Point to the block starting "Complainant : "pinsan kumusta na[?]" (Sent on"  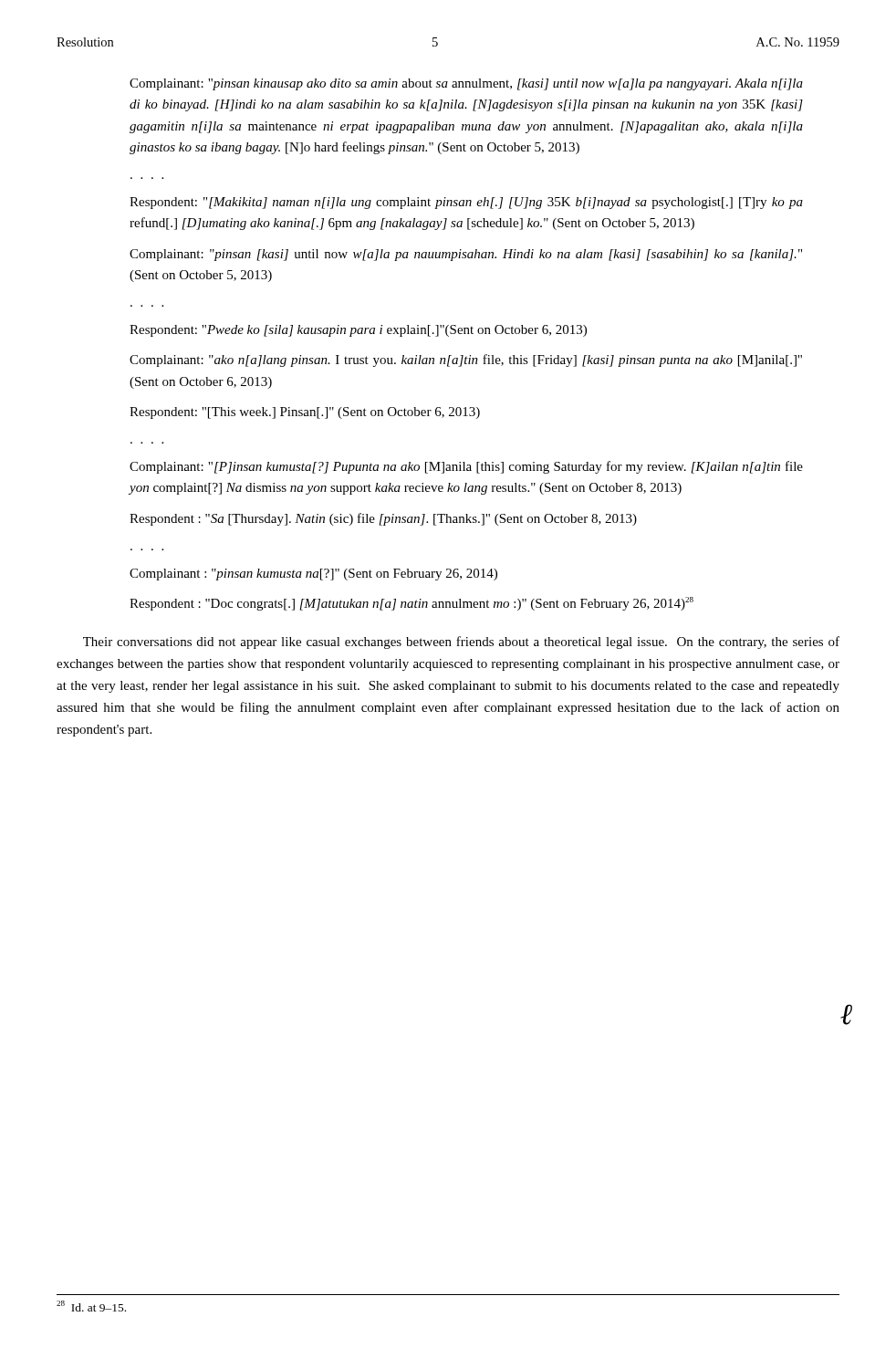[314, 573]
